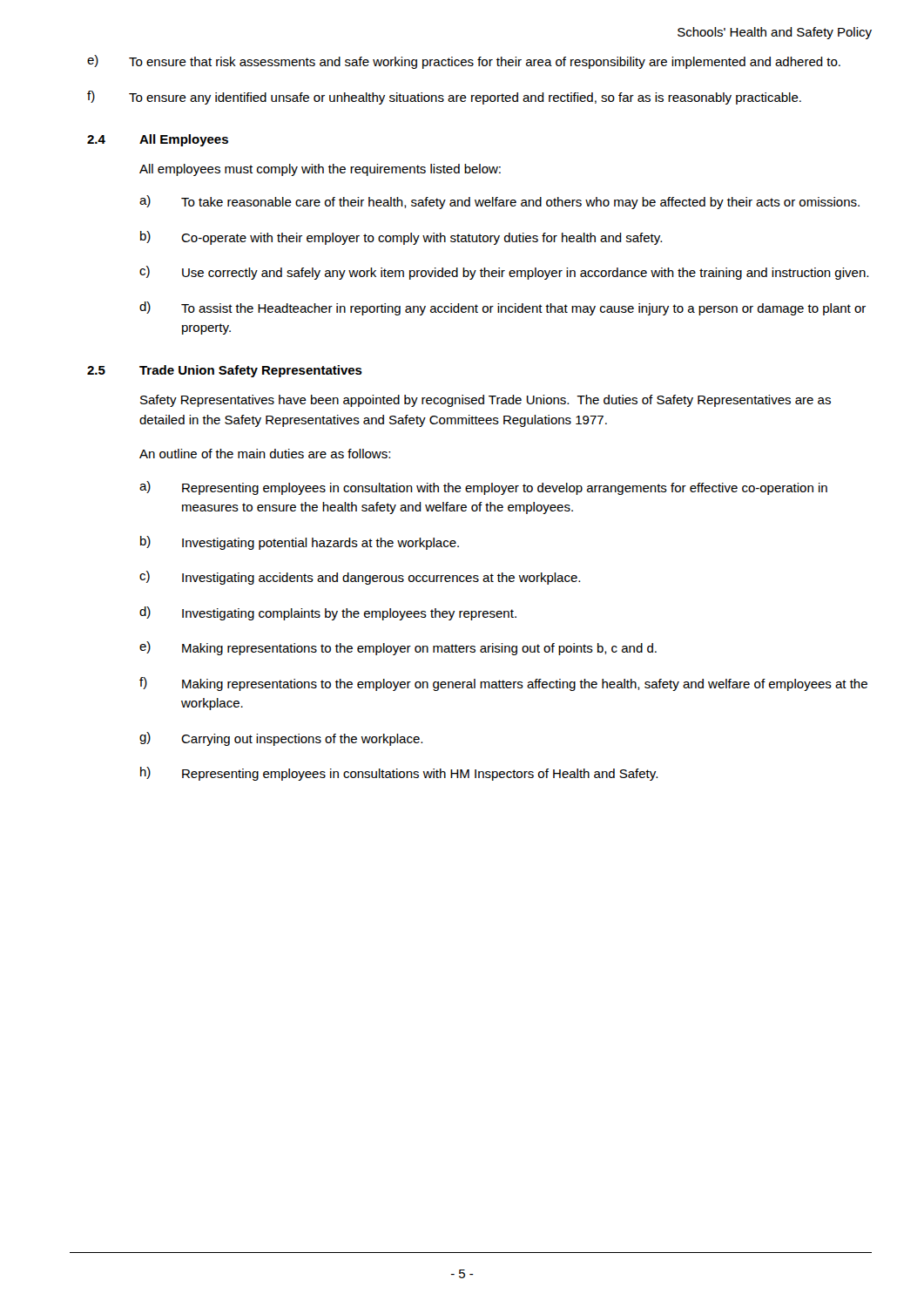Find the text block starting "a) Representing employees in consultation with"
Image resolution: width=924 pixels, height=1307 pixels.
506,498
